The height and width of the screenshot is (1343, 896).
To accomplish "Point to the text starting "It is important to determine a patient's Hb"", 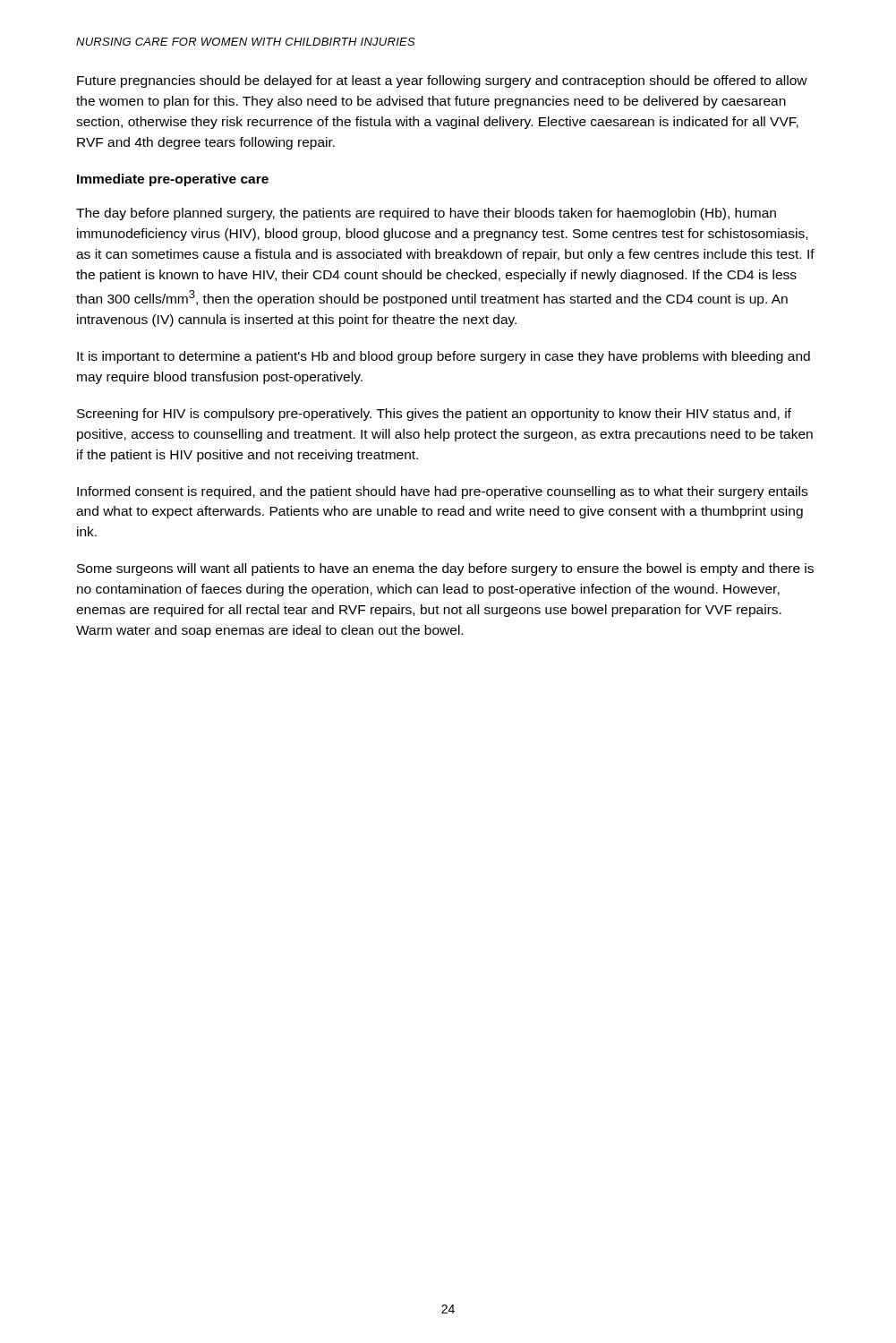I will coord(443,366).
